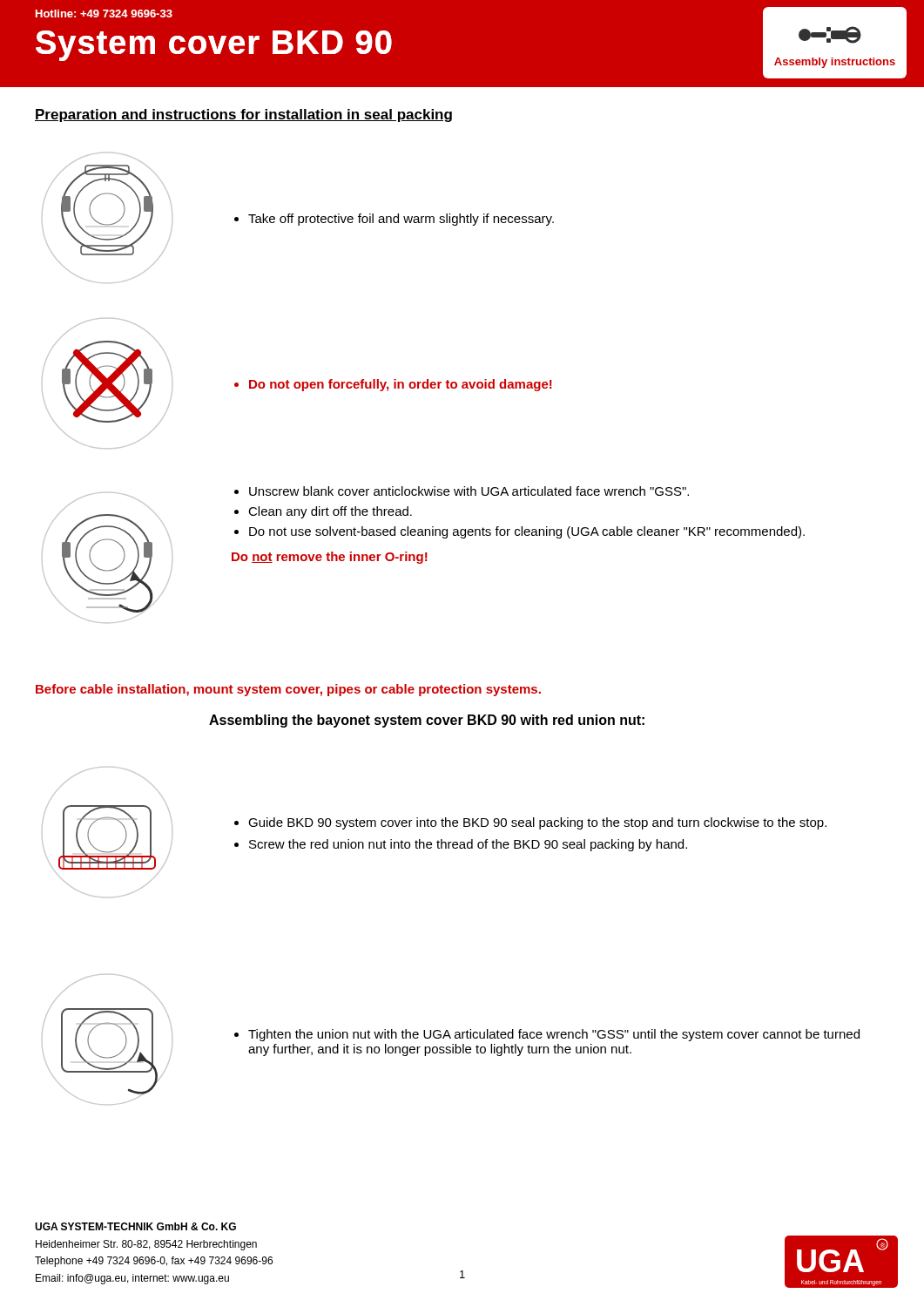
Task: Where is the section header that starts "Assembling the bayonet system cover BKD 90"?
Action: 427,720
